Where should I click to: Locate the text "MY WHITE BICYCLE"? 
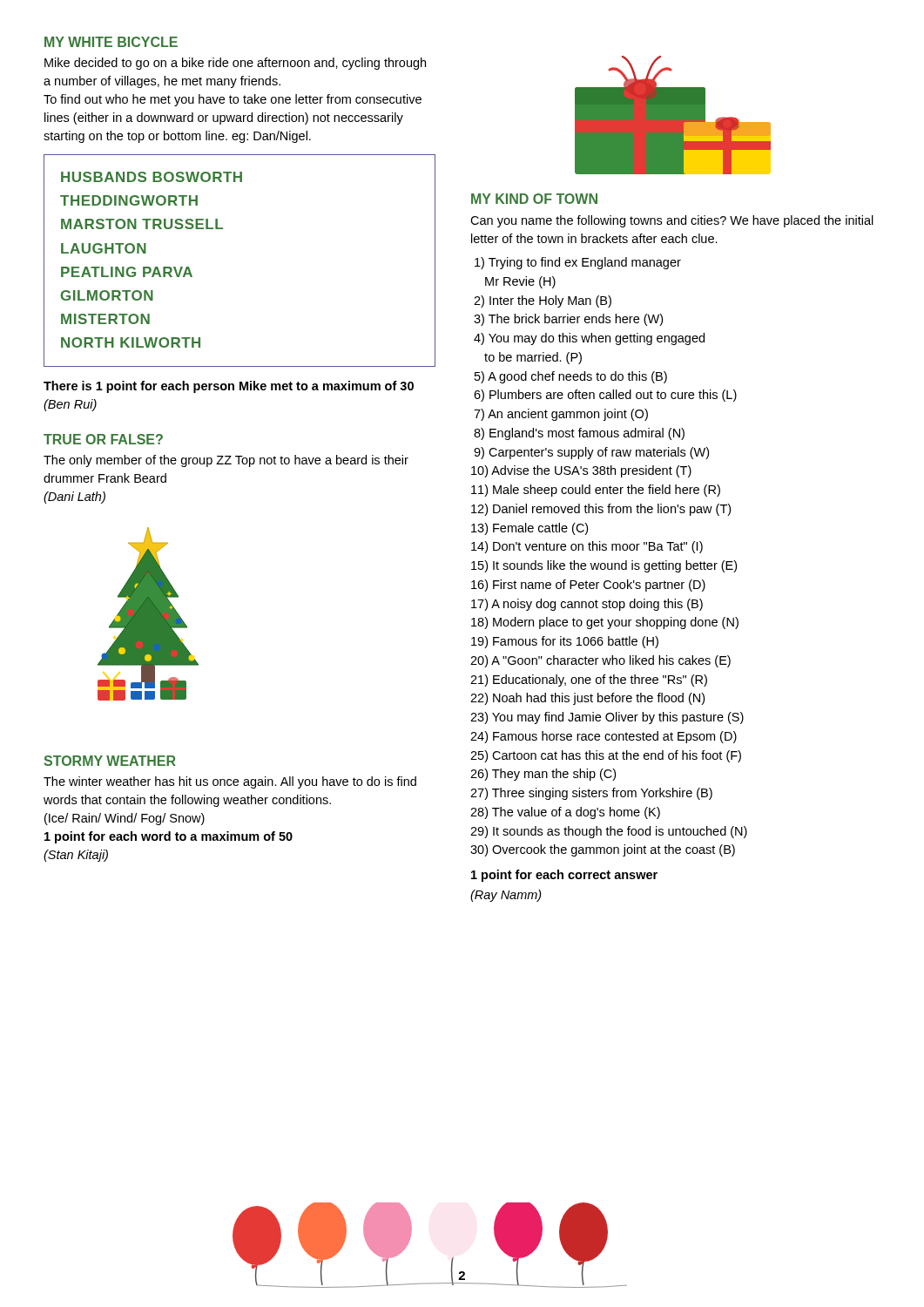coord(111,42)
